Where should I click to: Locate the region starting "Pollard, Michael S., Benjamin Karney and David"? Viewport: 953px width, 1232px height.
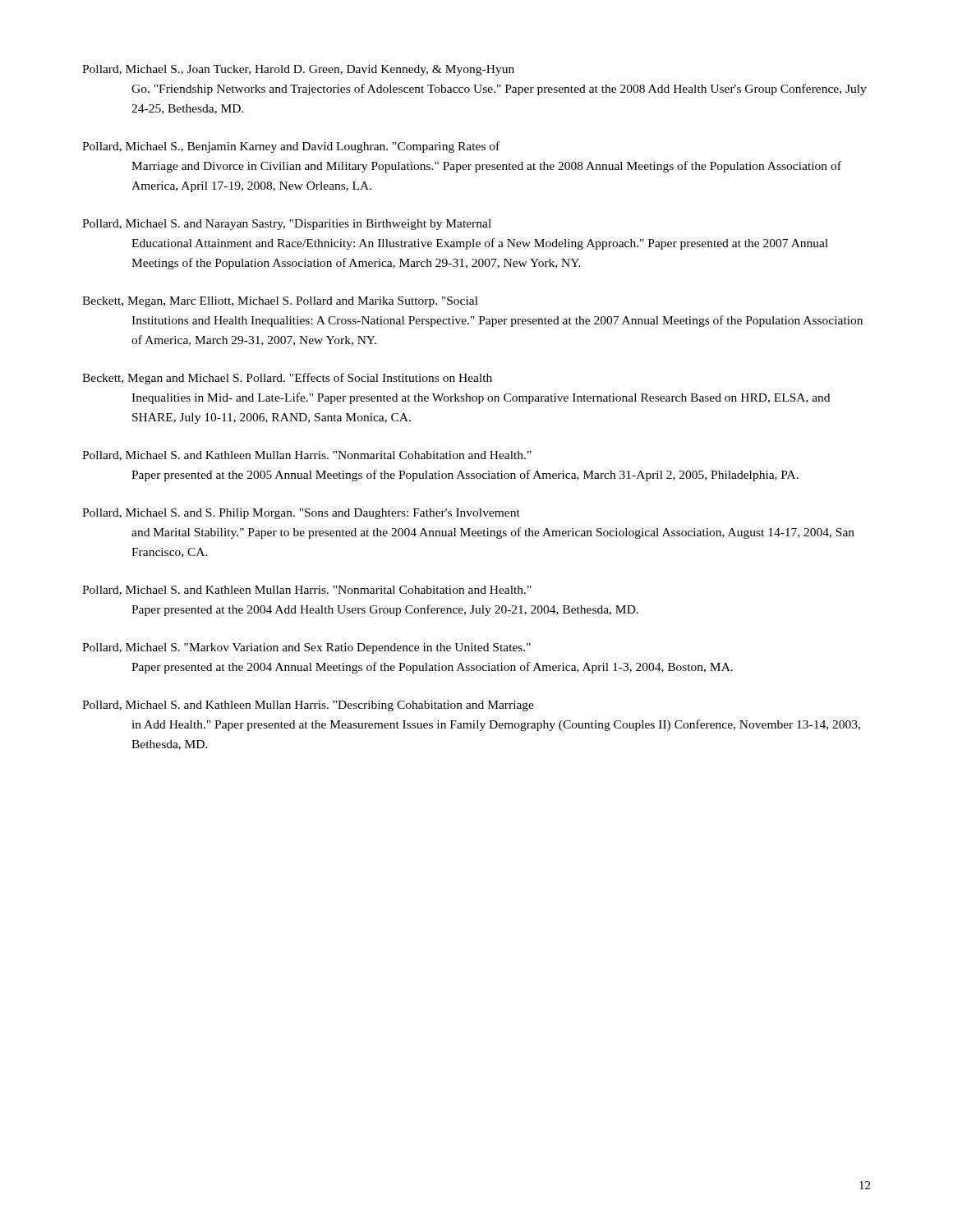click(476, 167)
